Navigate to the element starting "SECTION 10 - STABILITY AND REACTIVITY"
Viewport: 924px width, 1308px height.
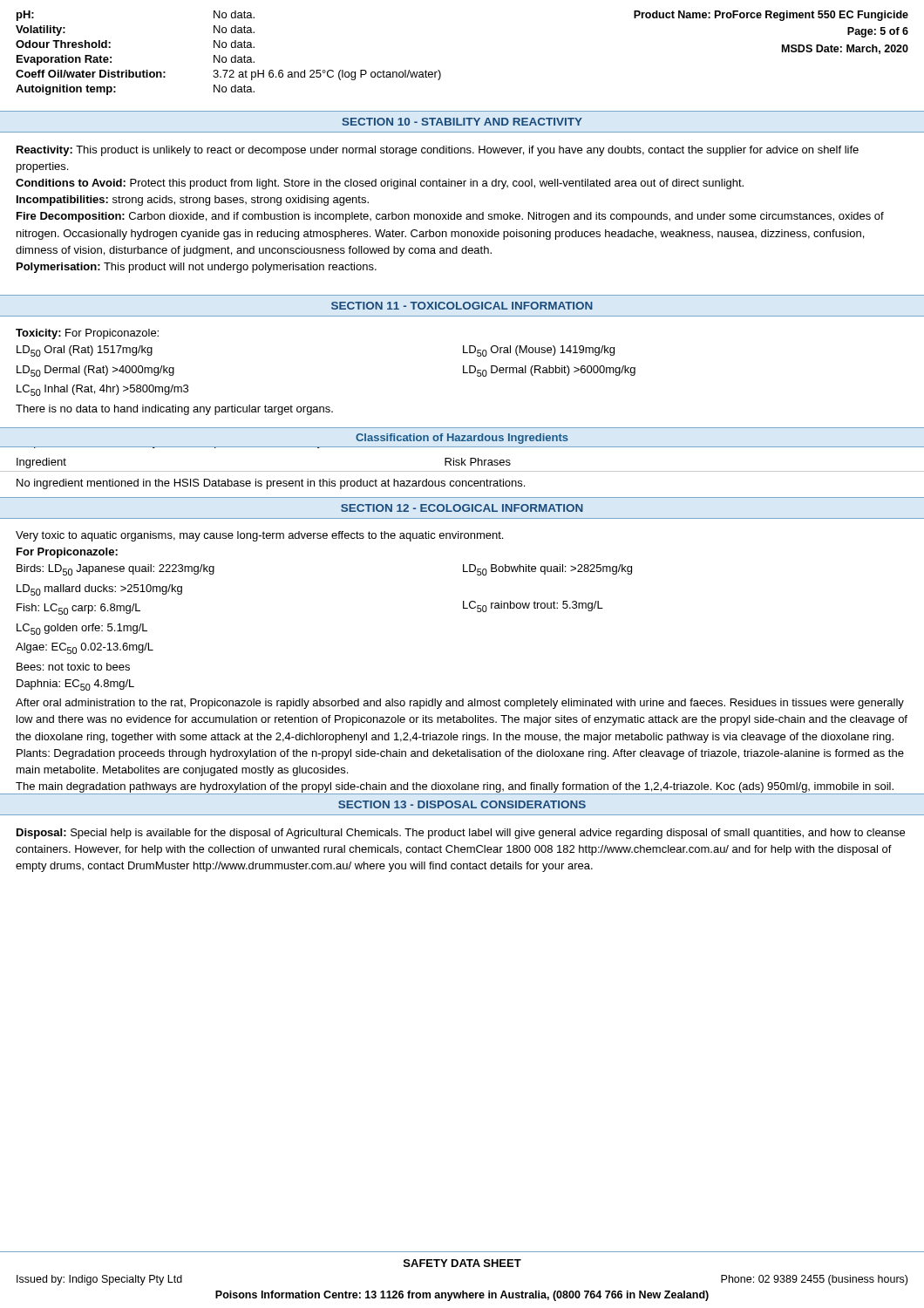(462, 122)
